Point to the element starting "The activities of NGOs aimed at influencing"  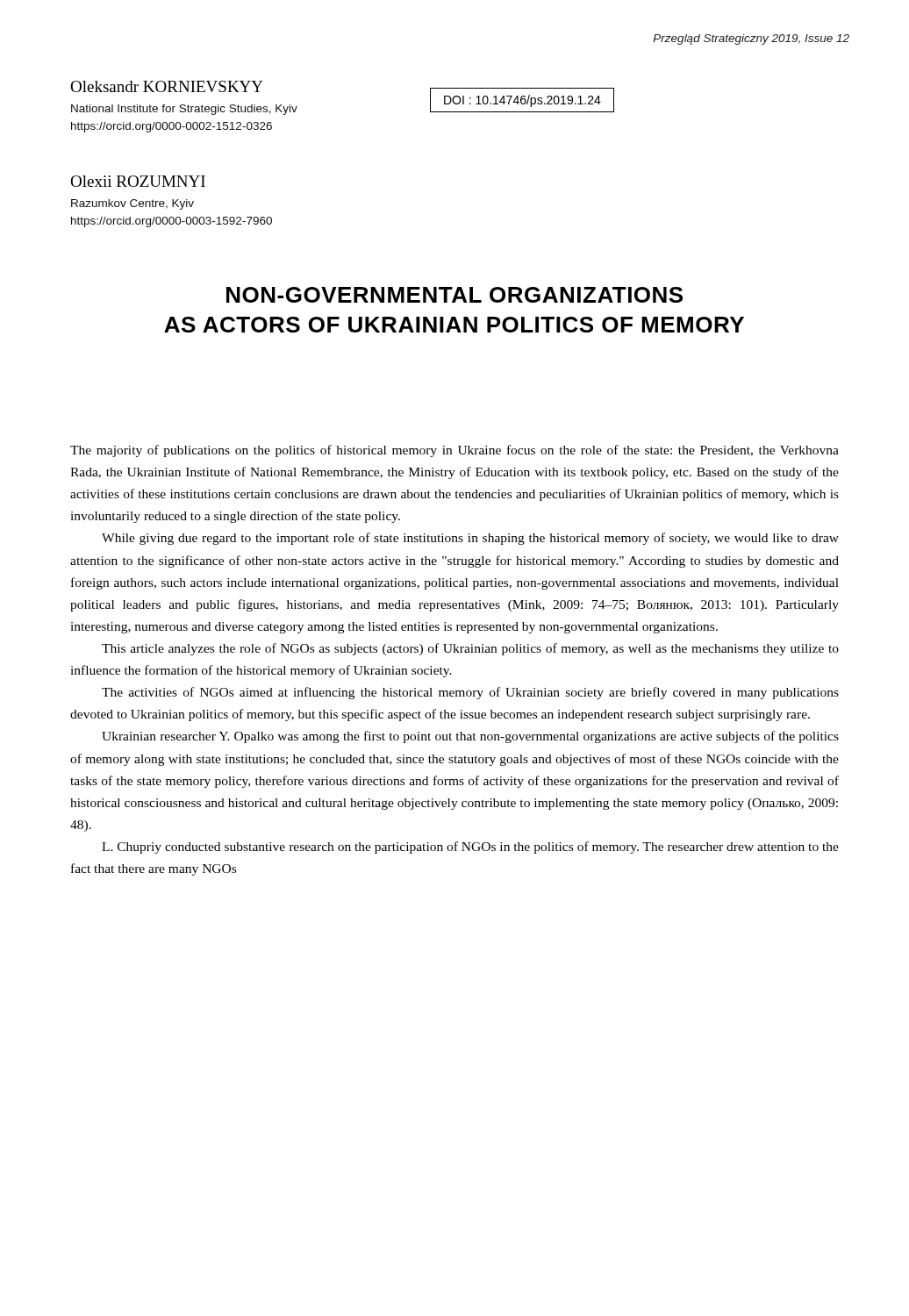pyautogui.click(x=454, y=703)
